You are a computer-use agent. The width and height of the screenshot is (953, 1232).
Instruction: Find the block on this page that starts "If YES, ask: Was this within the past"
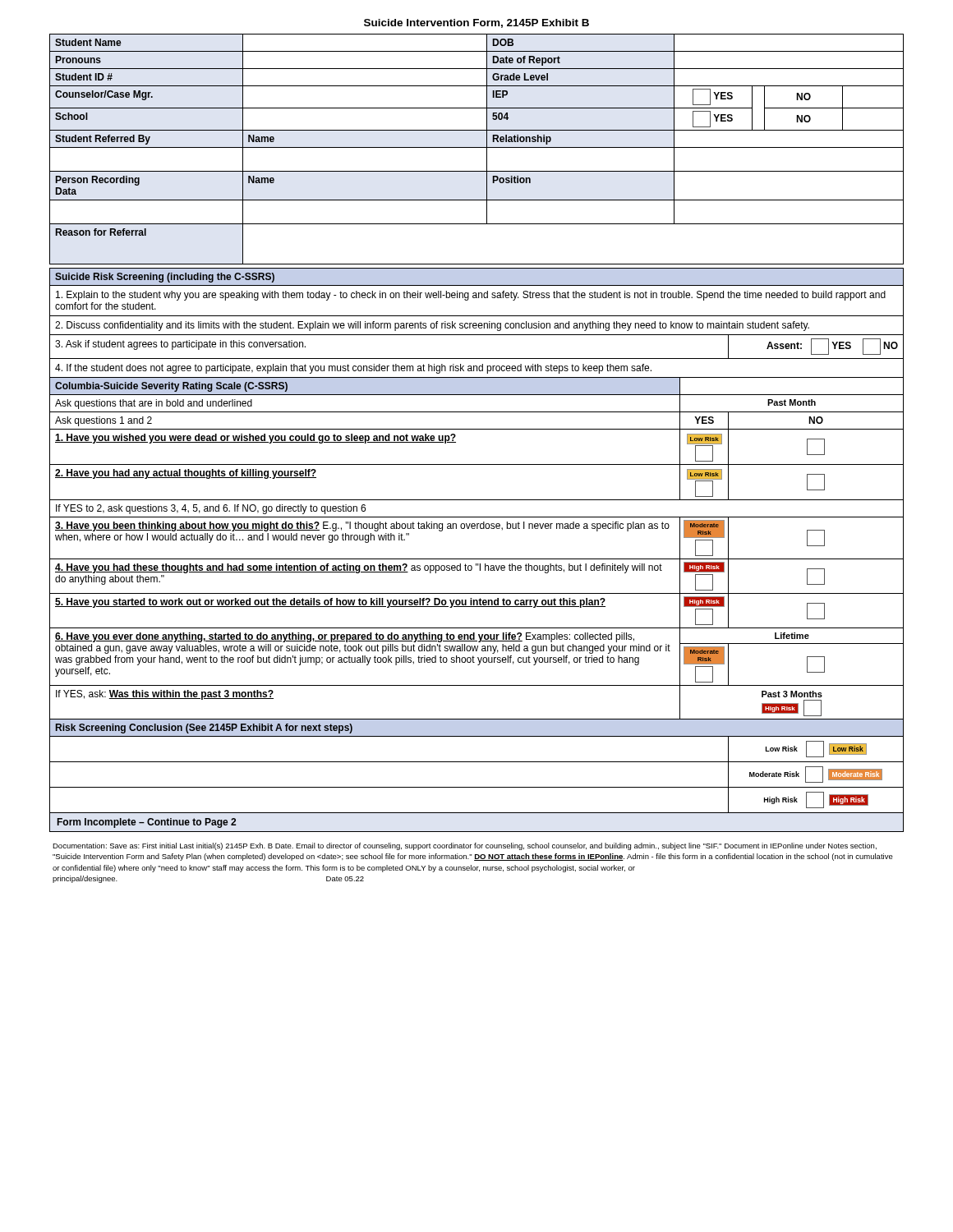pos(164,694)
